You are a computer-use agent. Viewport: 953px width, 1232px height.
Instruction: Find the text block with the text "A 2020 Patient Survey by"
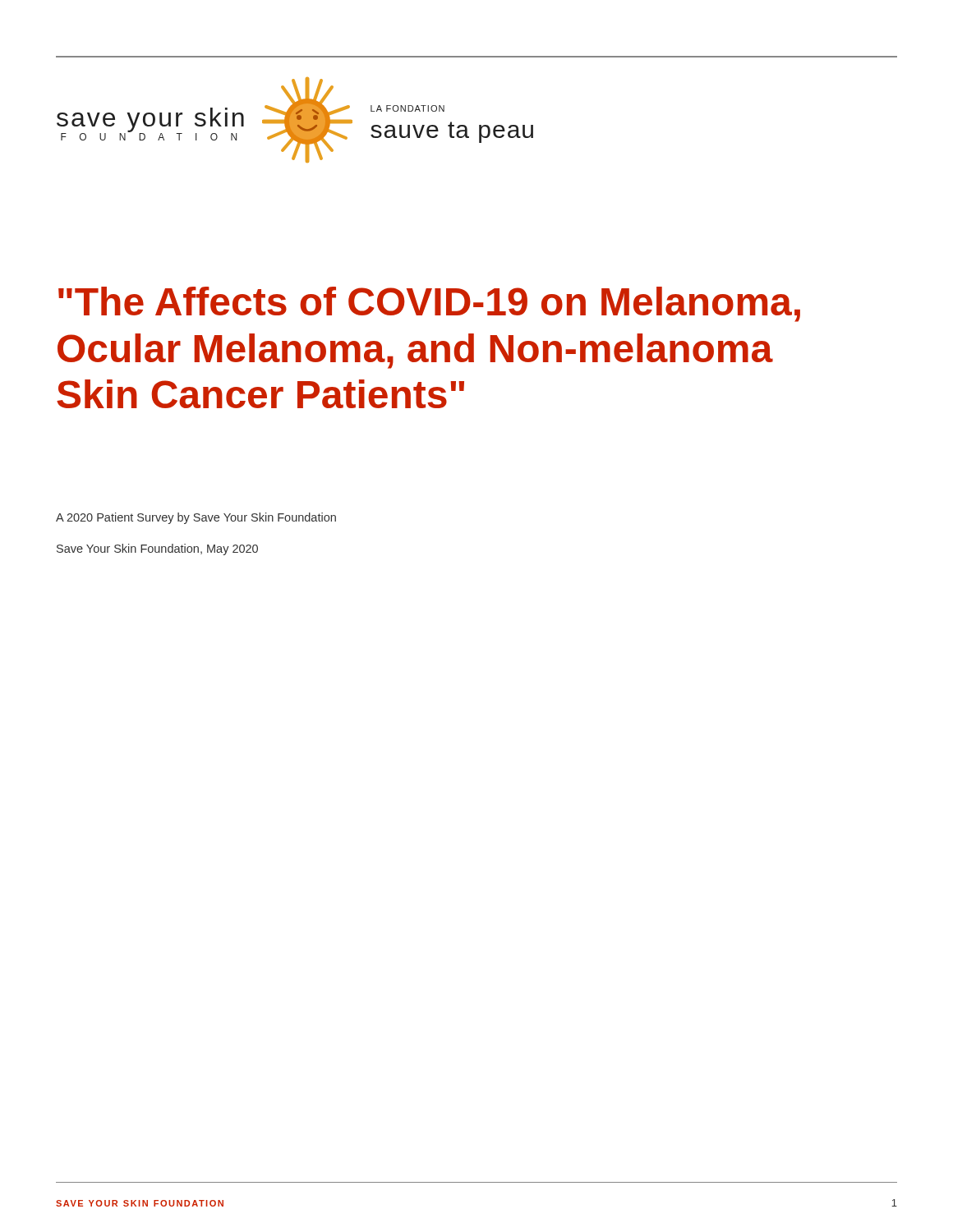pyautogui.click(x=196, y=518)
